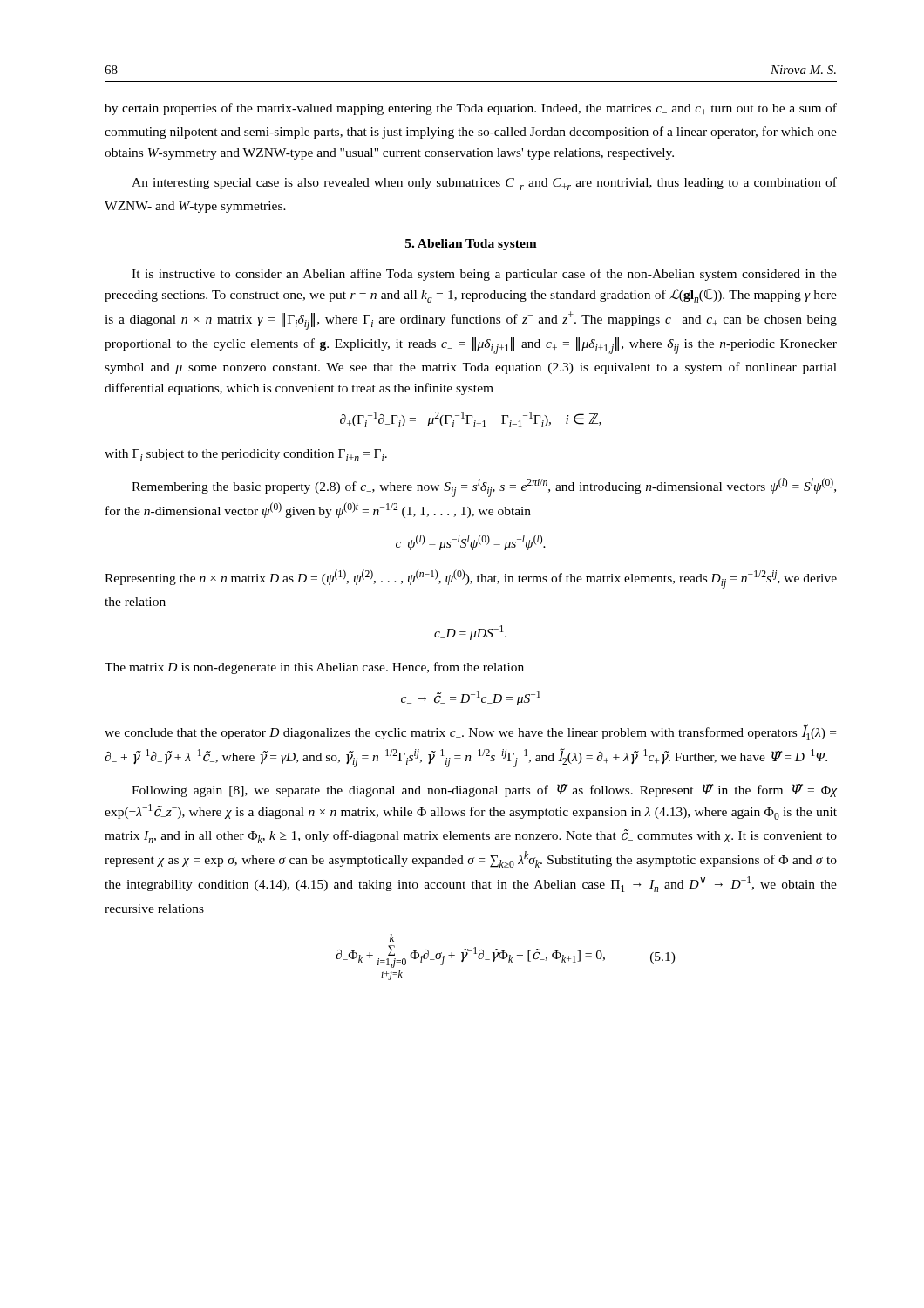Find the text block that reads "An interesting special case is"
The height and width of the screenshot is (1308, 924).
click(x=471, y=194)
